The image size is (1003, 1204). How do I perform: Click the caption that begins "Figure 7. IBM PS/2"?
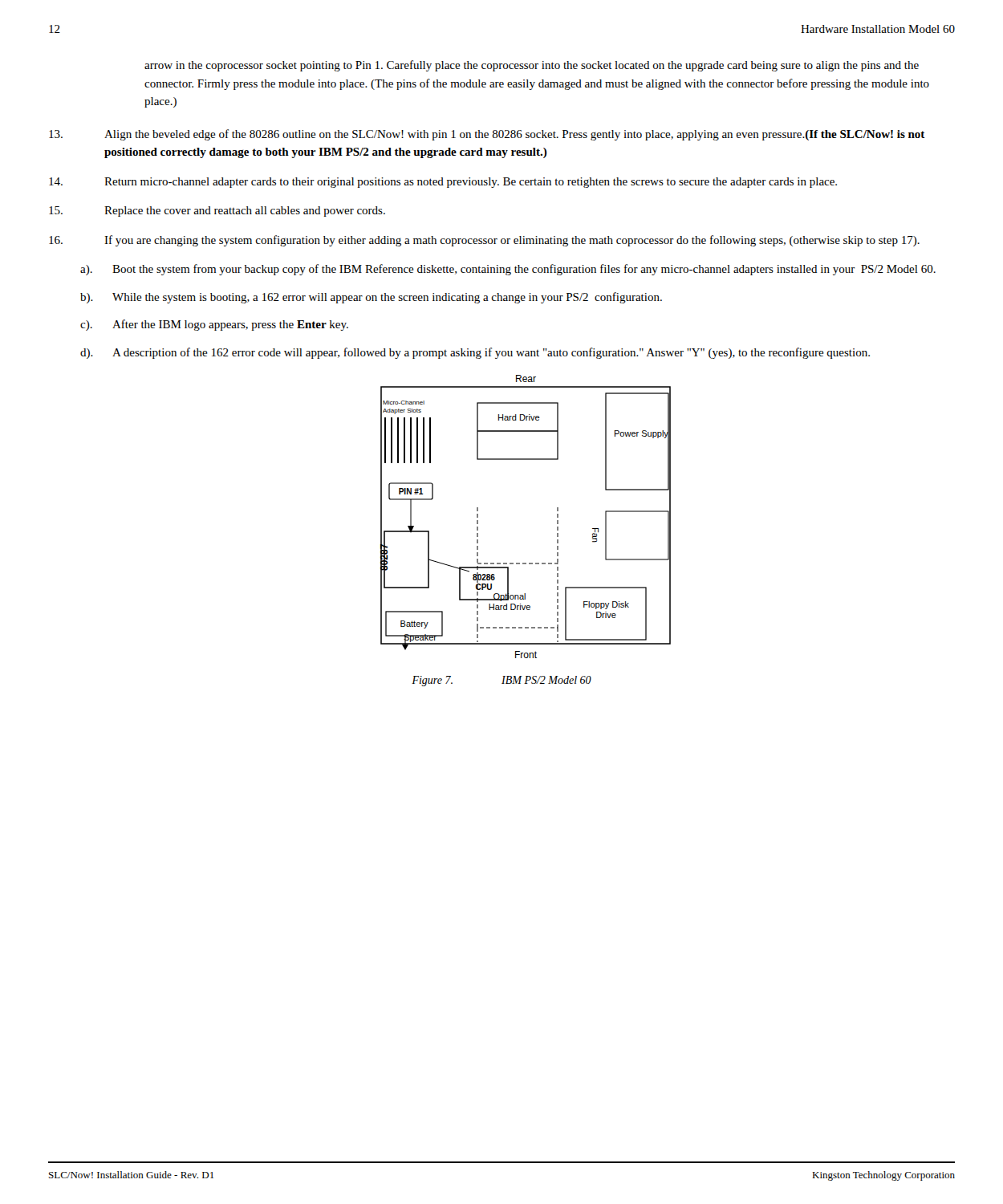click(501, 681)
